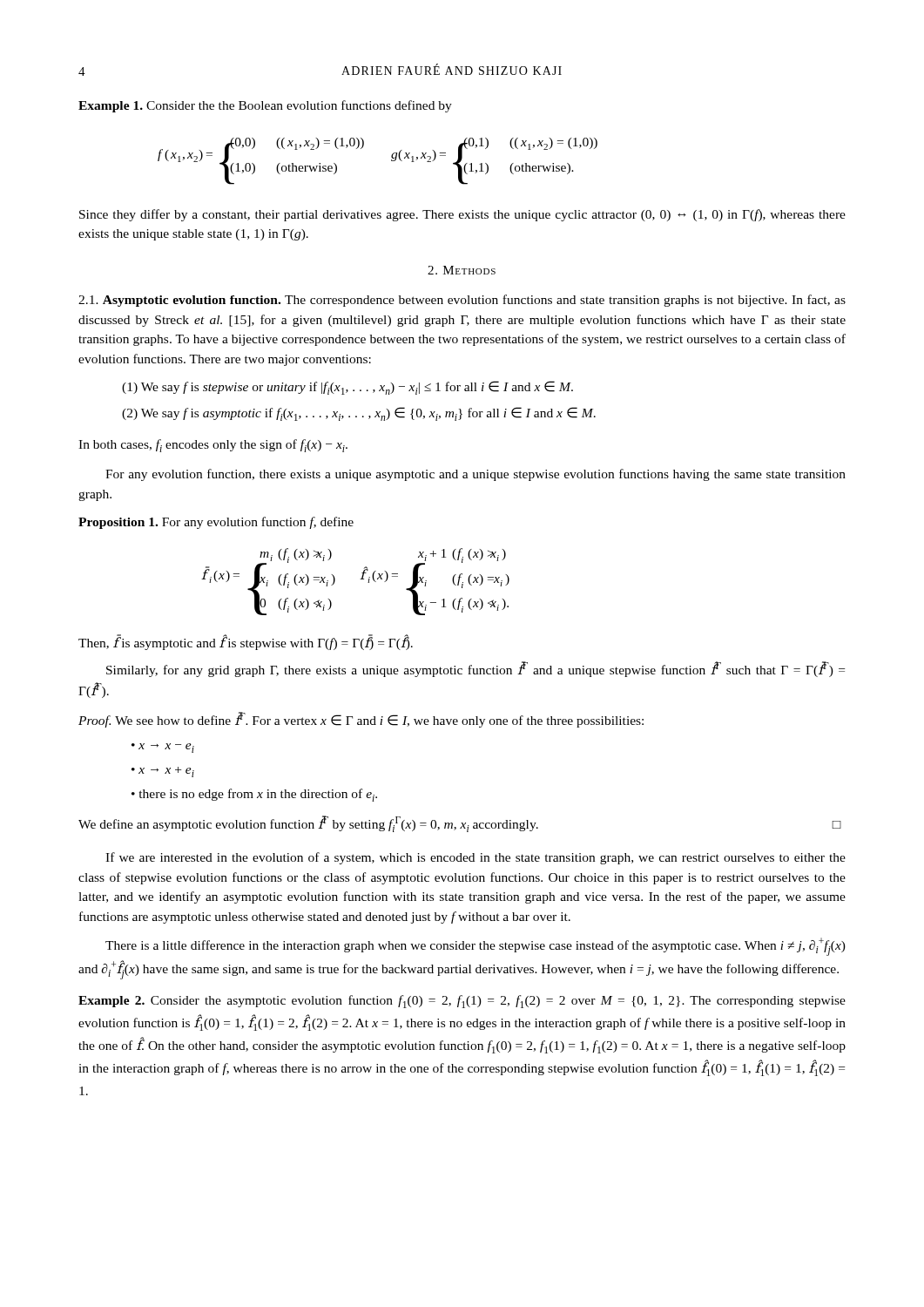
Task: Navigate to the block starting "f ( x 1 , x"
Action: point(462,156)
